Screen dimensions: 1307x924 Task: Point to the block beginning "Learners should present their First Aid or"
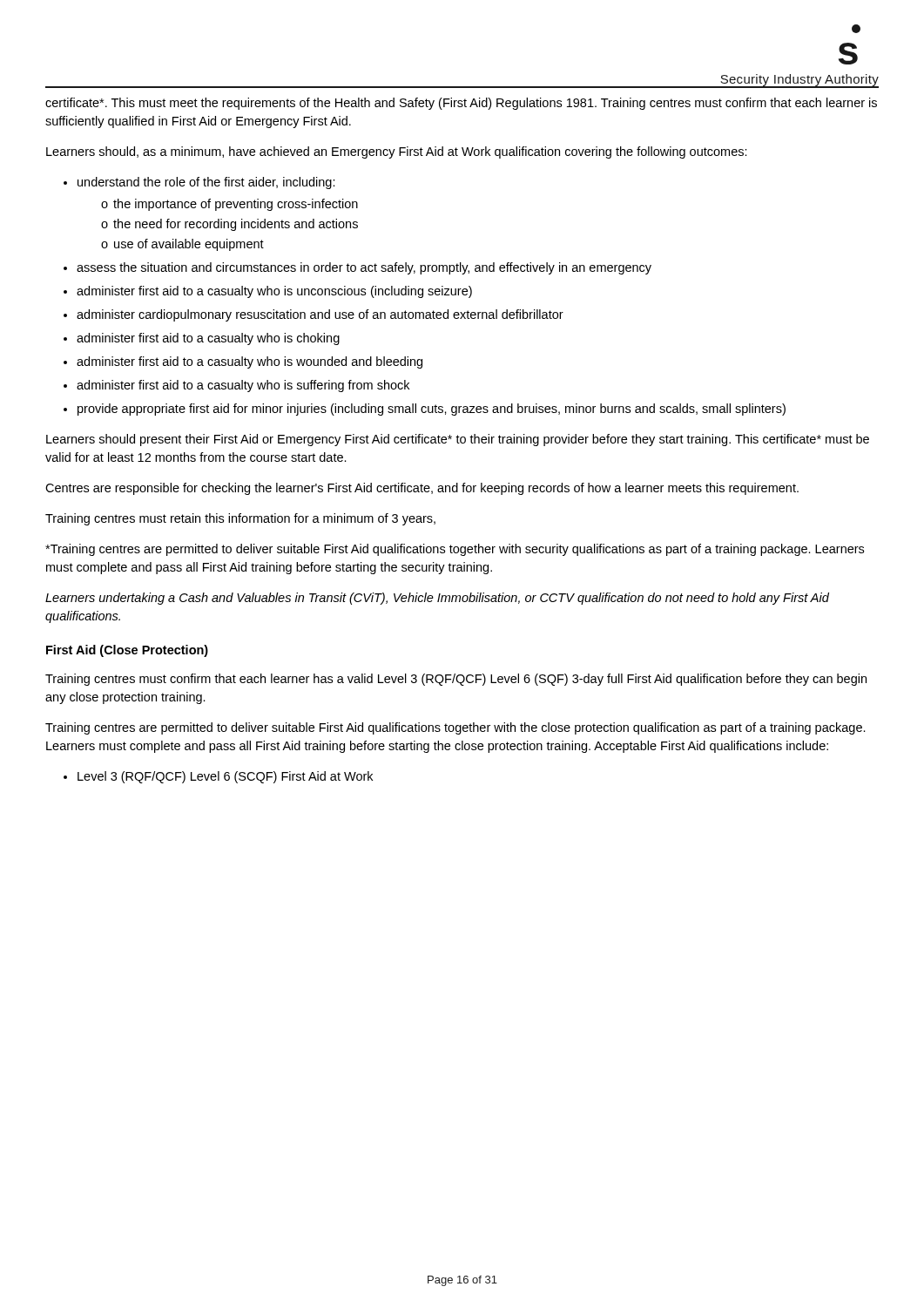(458, 448)
